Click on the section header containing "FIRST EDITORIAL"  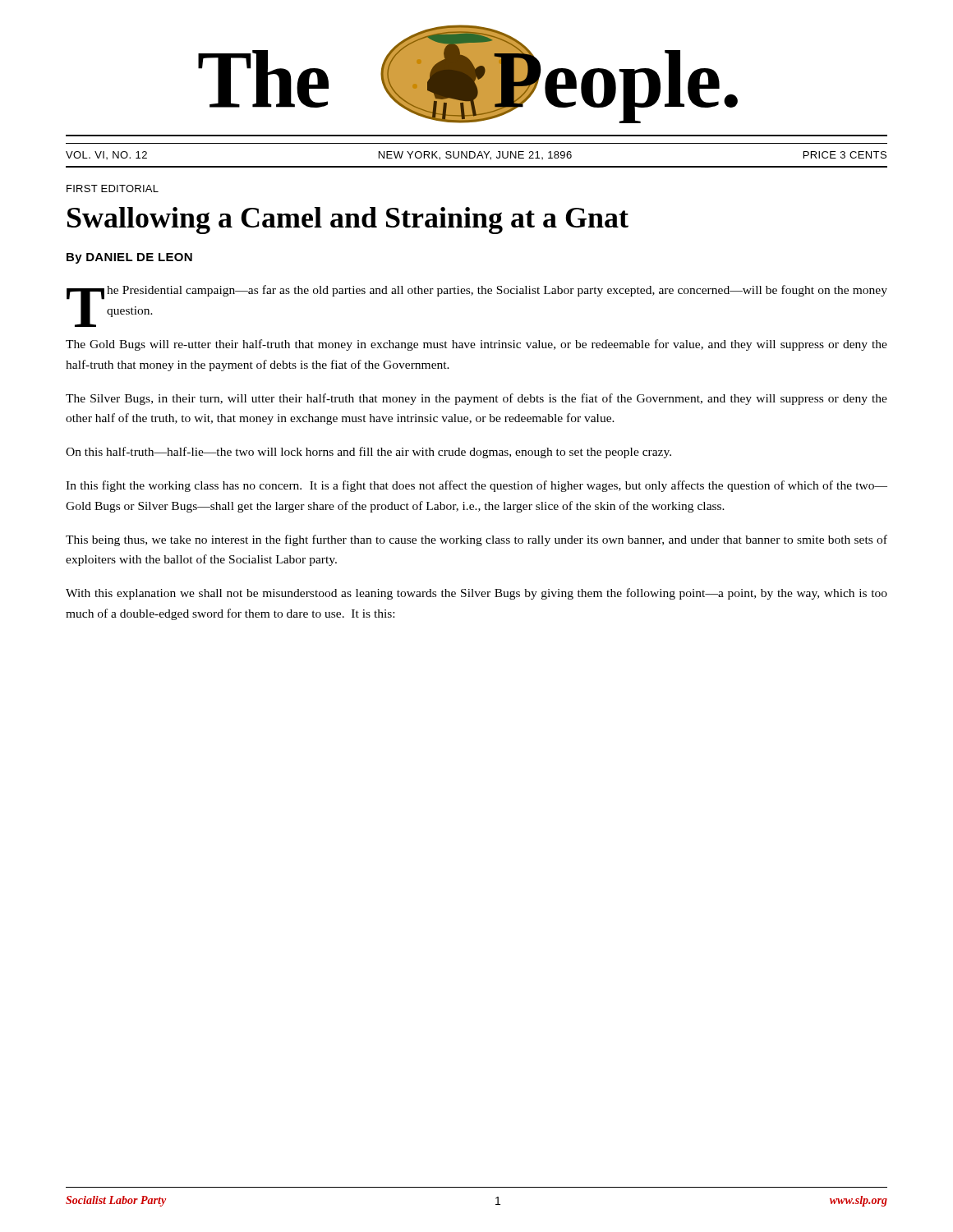pos(112,188)
